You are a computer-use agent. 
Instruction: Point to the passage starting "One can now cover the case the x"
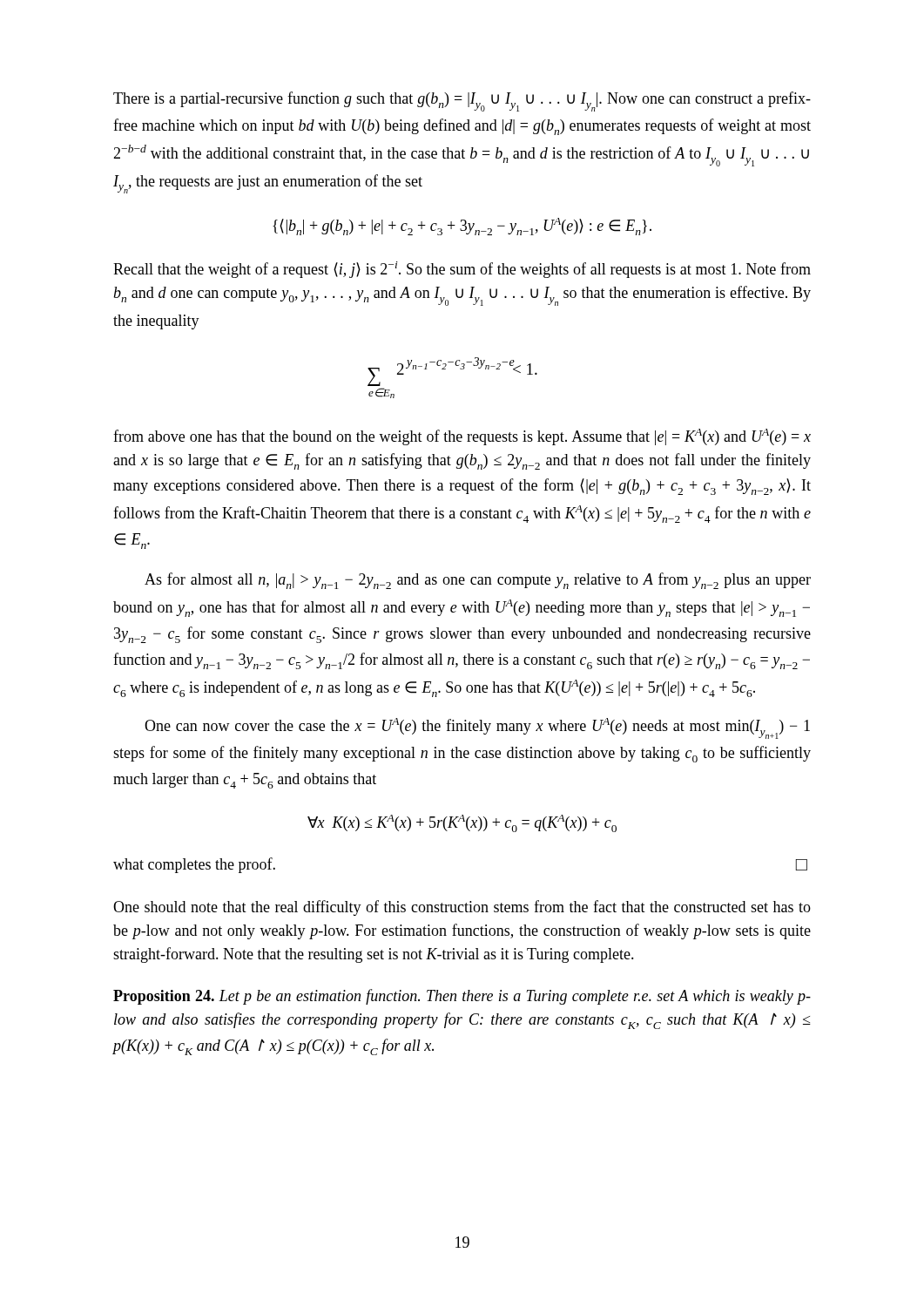tap(462, 753)
